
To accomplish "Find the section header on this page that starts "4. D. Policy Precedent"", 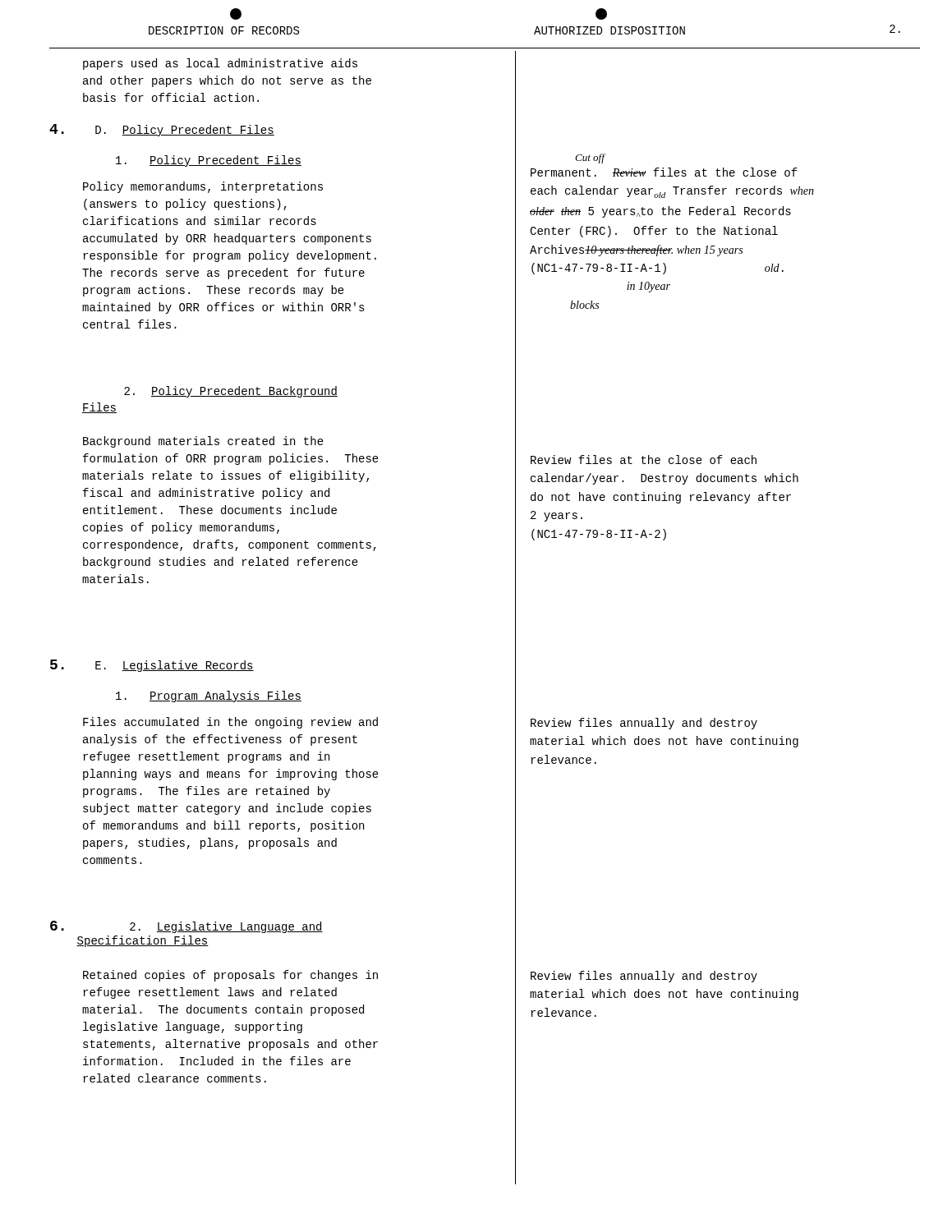I will pyautogui.click(x=162, y=130).
